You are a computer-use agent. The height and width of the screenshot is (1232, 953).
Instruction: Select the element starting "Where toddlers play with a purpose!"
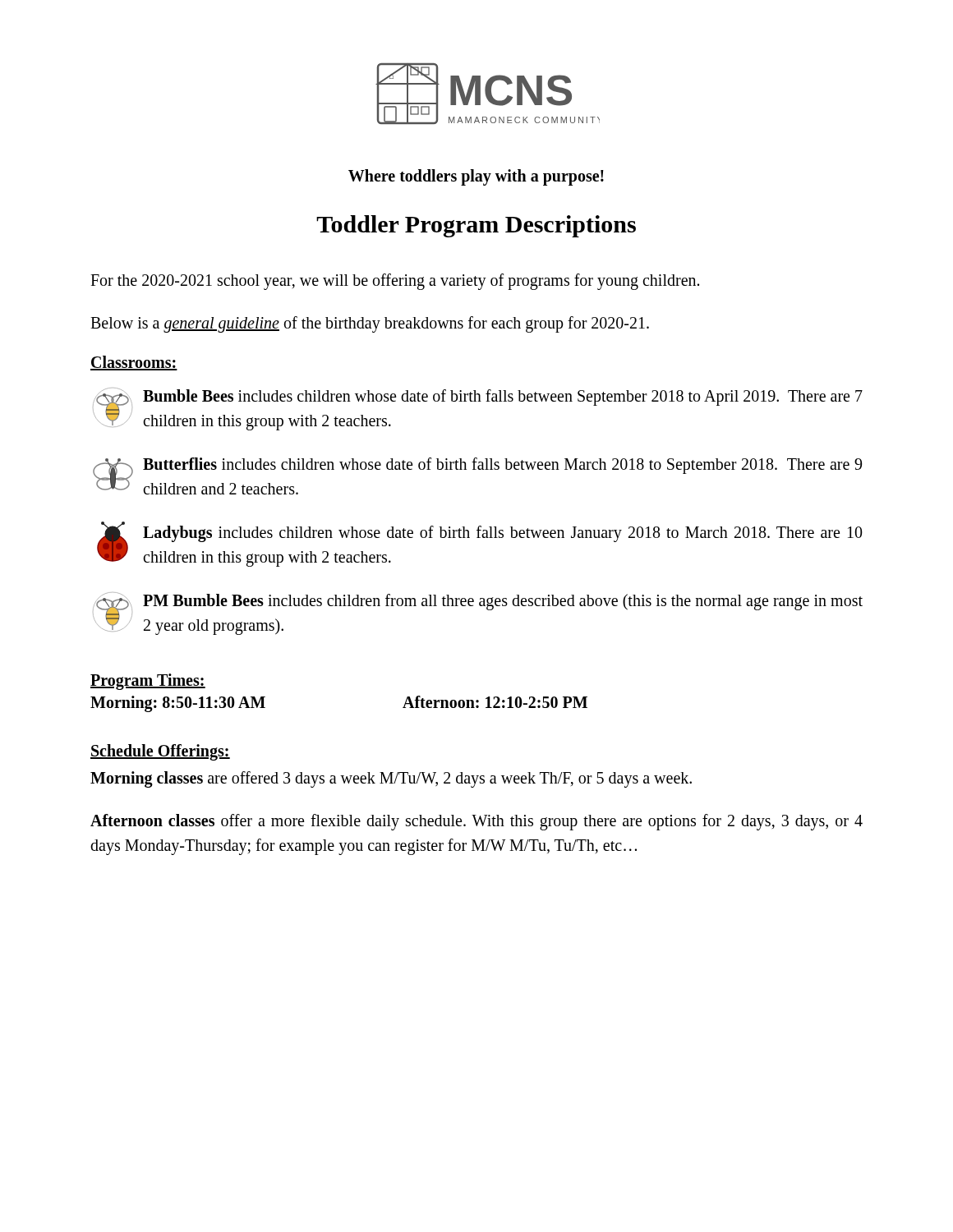[x=476, y=176]
